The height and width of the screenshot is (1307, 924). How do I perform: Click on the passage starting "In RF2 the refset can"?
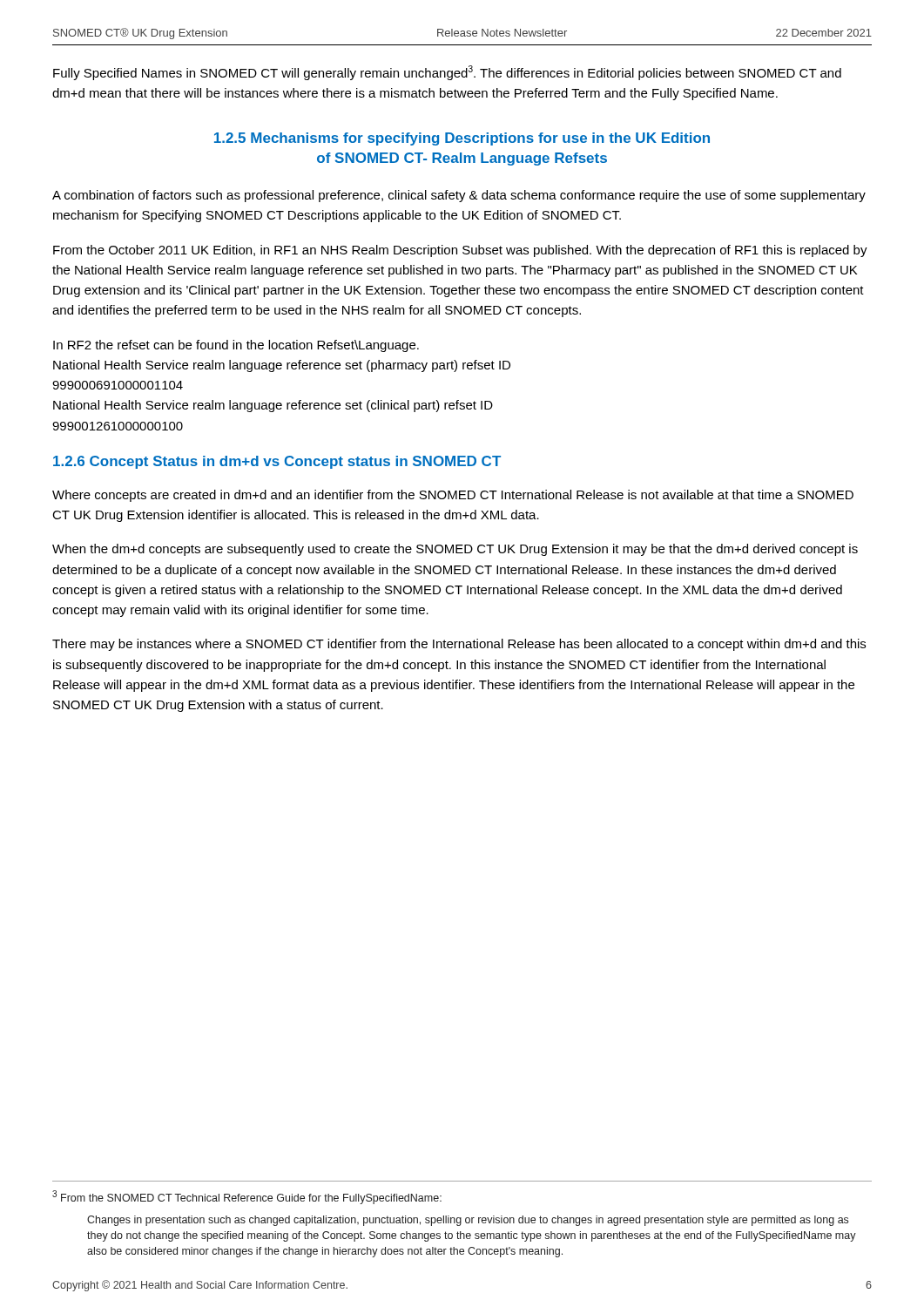click(236, 346)
